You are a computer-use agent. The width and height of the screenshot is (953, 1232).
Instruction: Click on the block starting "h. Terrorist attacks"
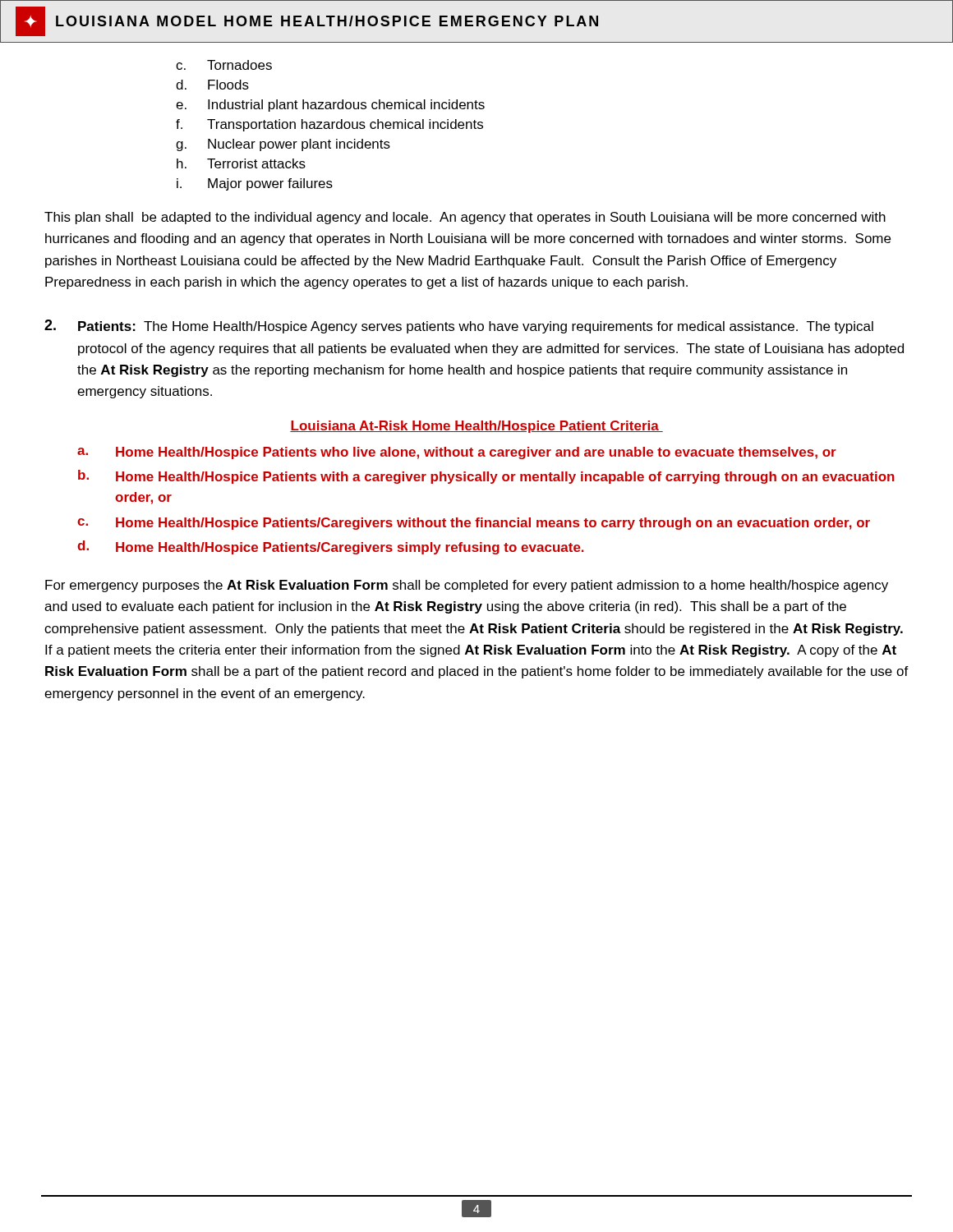[241, 164]
